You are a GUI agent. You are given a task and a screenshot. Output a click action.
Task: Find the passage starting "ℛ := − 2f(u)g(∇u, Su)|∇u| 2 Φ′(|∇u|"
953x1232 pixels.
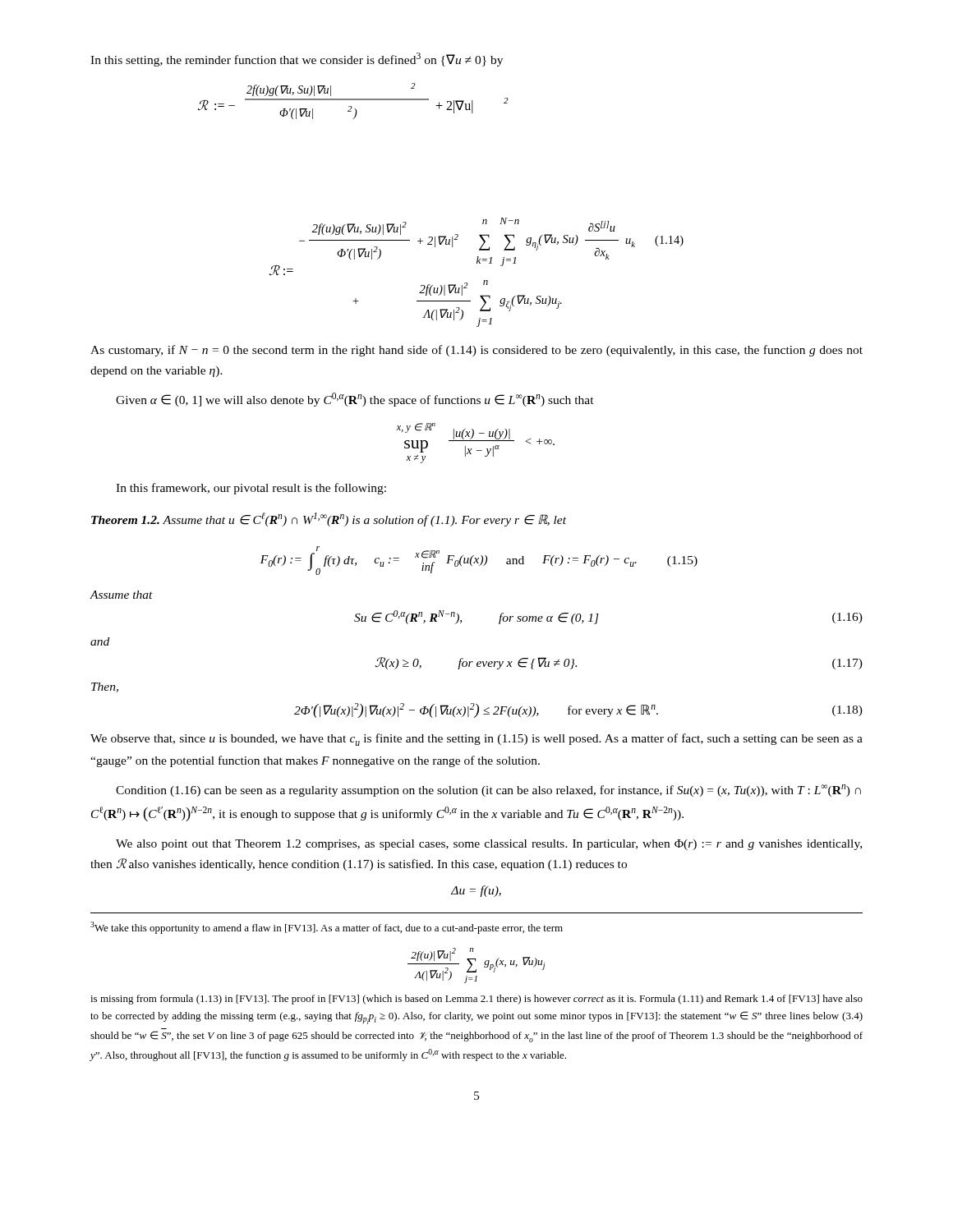pyautogui.click(x=476, y=205)
